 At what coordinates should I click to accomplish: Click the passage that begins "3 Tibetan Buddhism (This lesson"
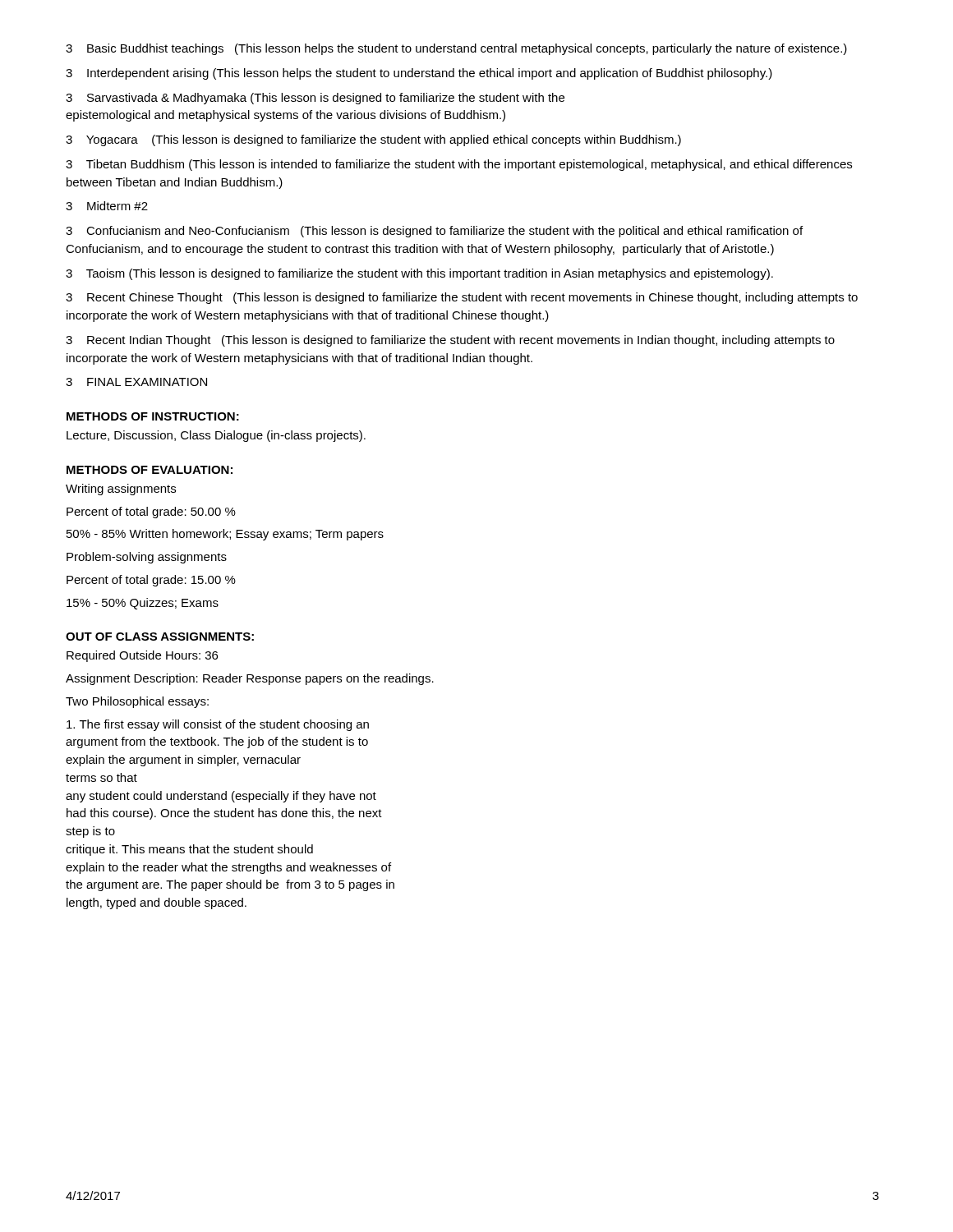[x=459, y=173]
